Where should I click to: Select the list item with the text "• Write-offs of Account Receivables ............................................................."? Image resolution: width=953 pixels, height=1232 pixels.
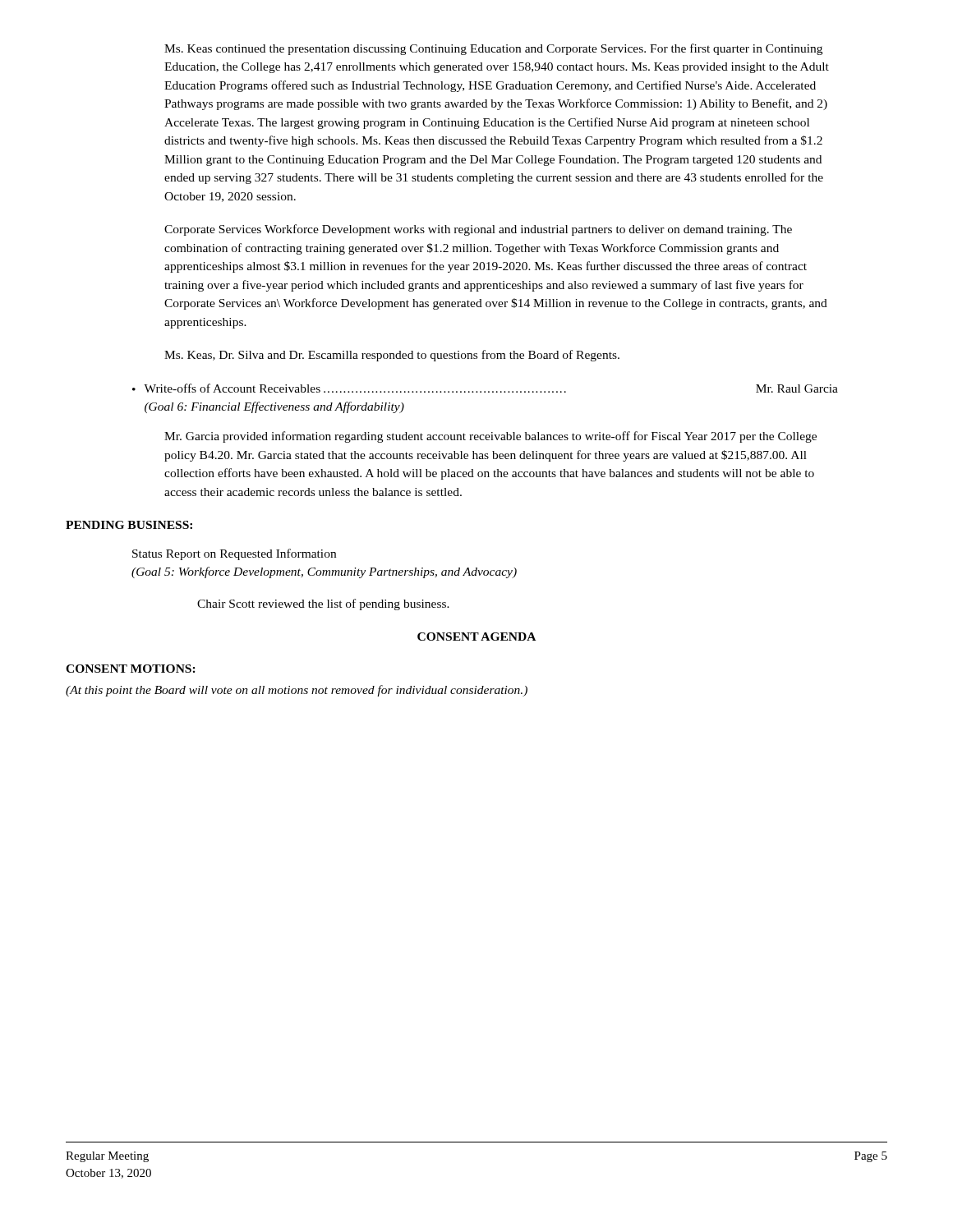click(485, 398)
